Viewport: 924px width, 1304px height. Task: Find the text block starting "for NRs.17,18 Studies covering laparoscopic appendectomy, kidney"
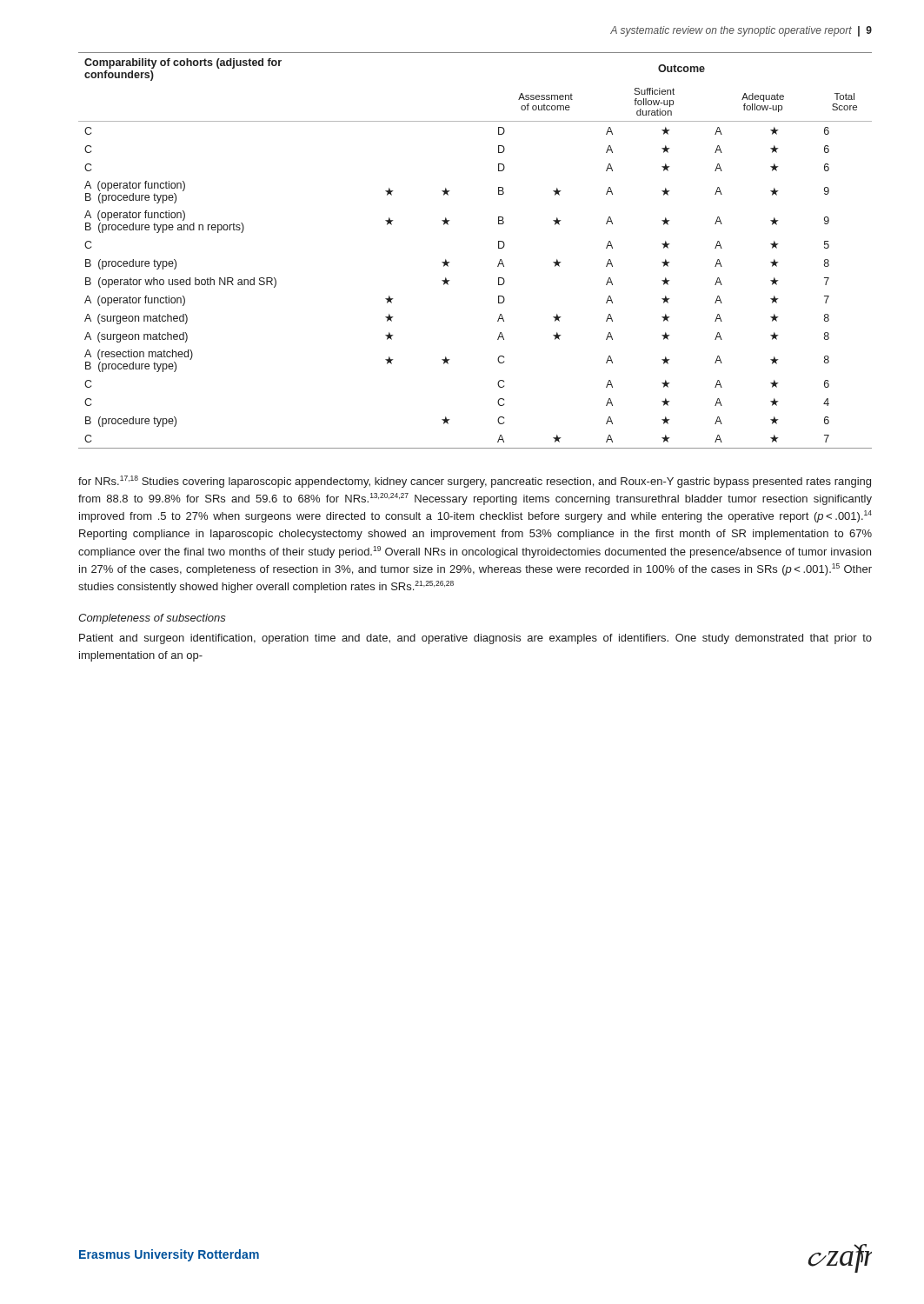click(x=475, y=533)
